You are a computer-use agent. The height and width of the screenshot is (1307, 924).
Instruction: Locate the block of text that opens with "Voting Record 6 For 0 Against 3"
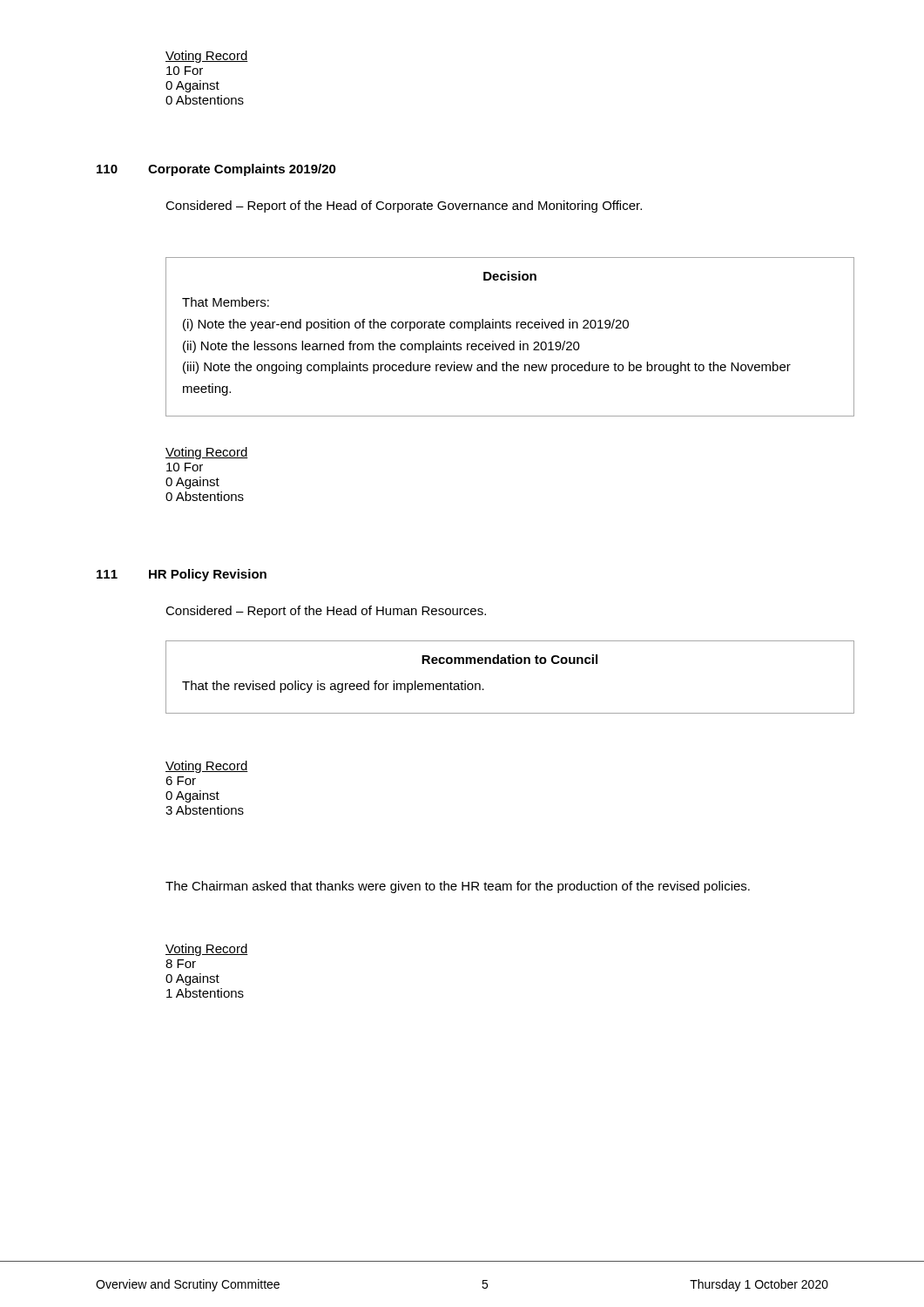[x=207, y=788]
